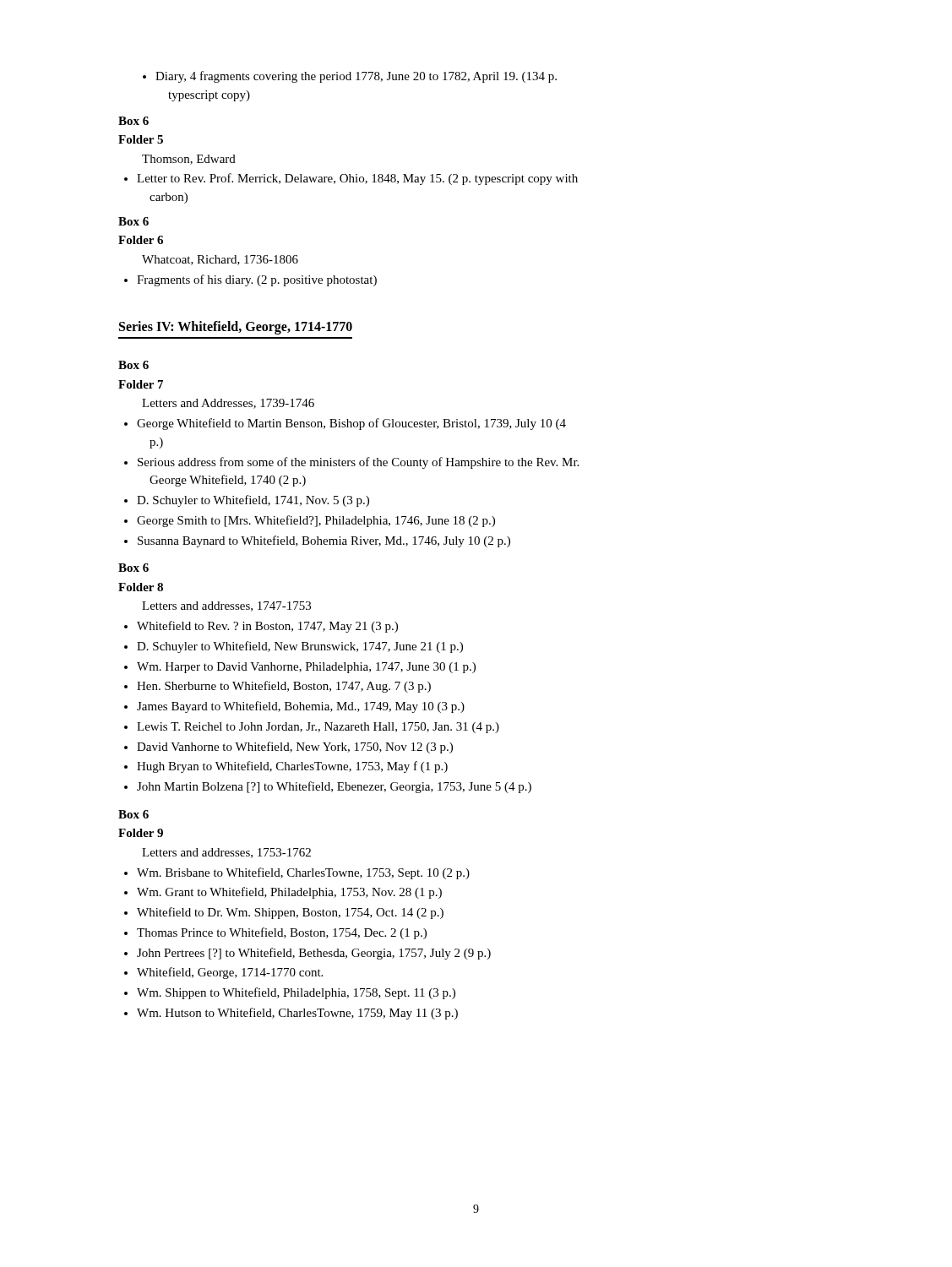The height and width of the screenshot is (1267, 952).
Task: Point to the block beginning "George Smith to [Mrs. Whitefield?], Philadelphia,"
Action: (x=476, y=521)
